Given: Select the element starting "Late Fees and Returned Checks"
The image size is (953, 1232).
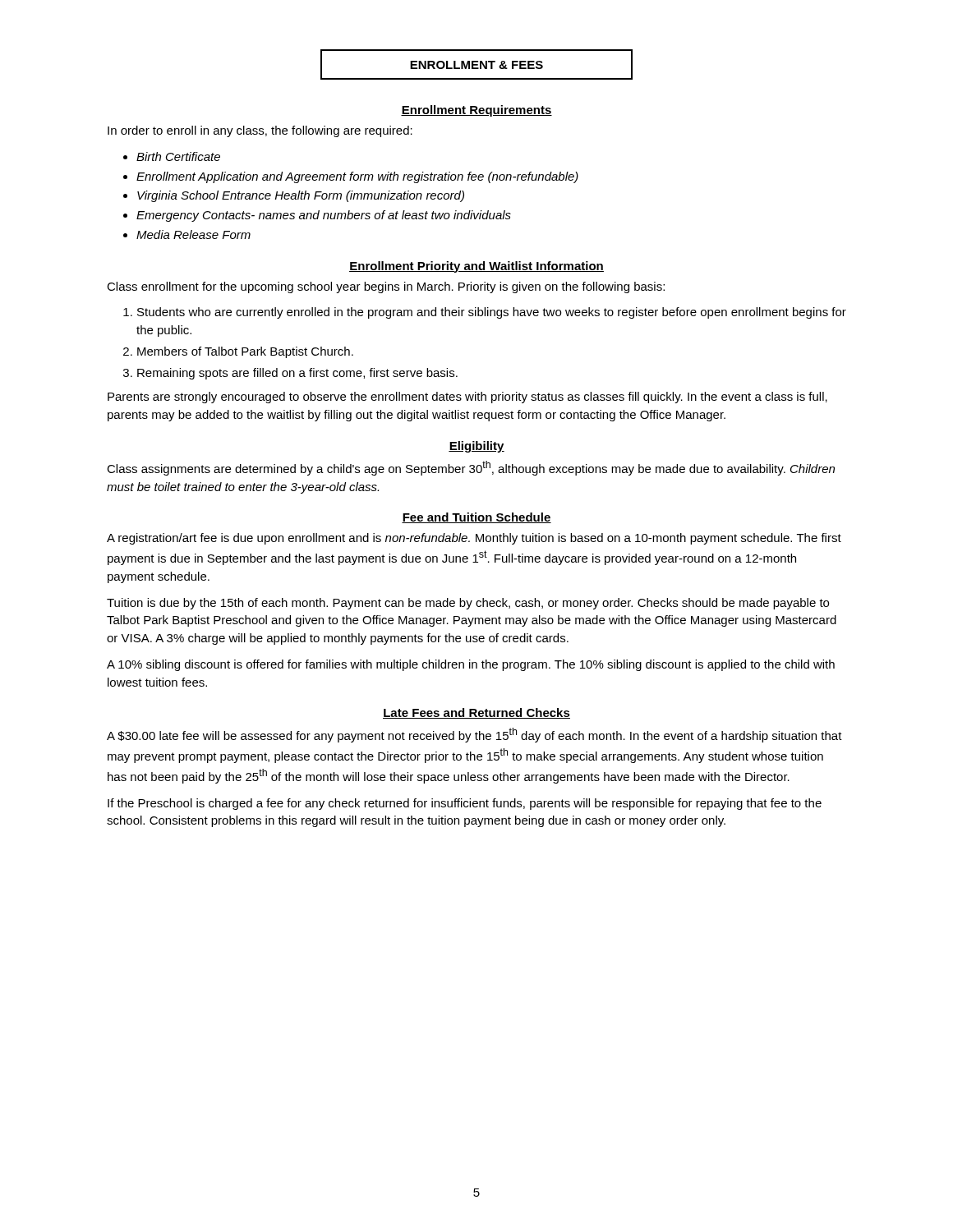Looking at the screenshot, I should [476, 713].
